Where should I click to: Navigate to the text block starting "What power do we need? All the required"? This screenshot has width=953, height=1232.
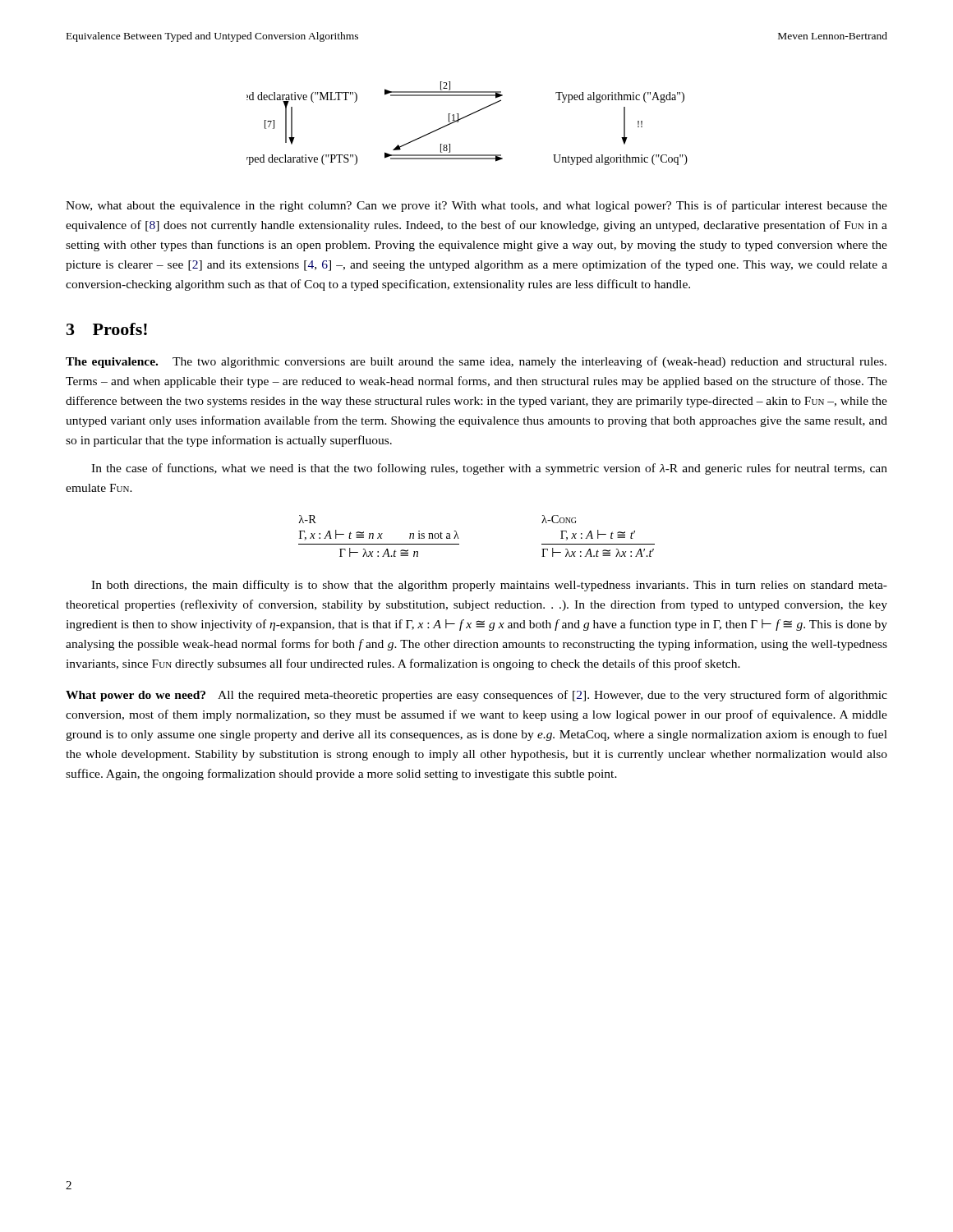(476, 734)
